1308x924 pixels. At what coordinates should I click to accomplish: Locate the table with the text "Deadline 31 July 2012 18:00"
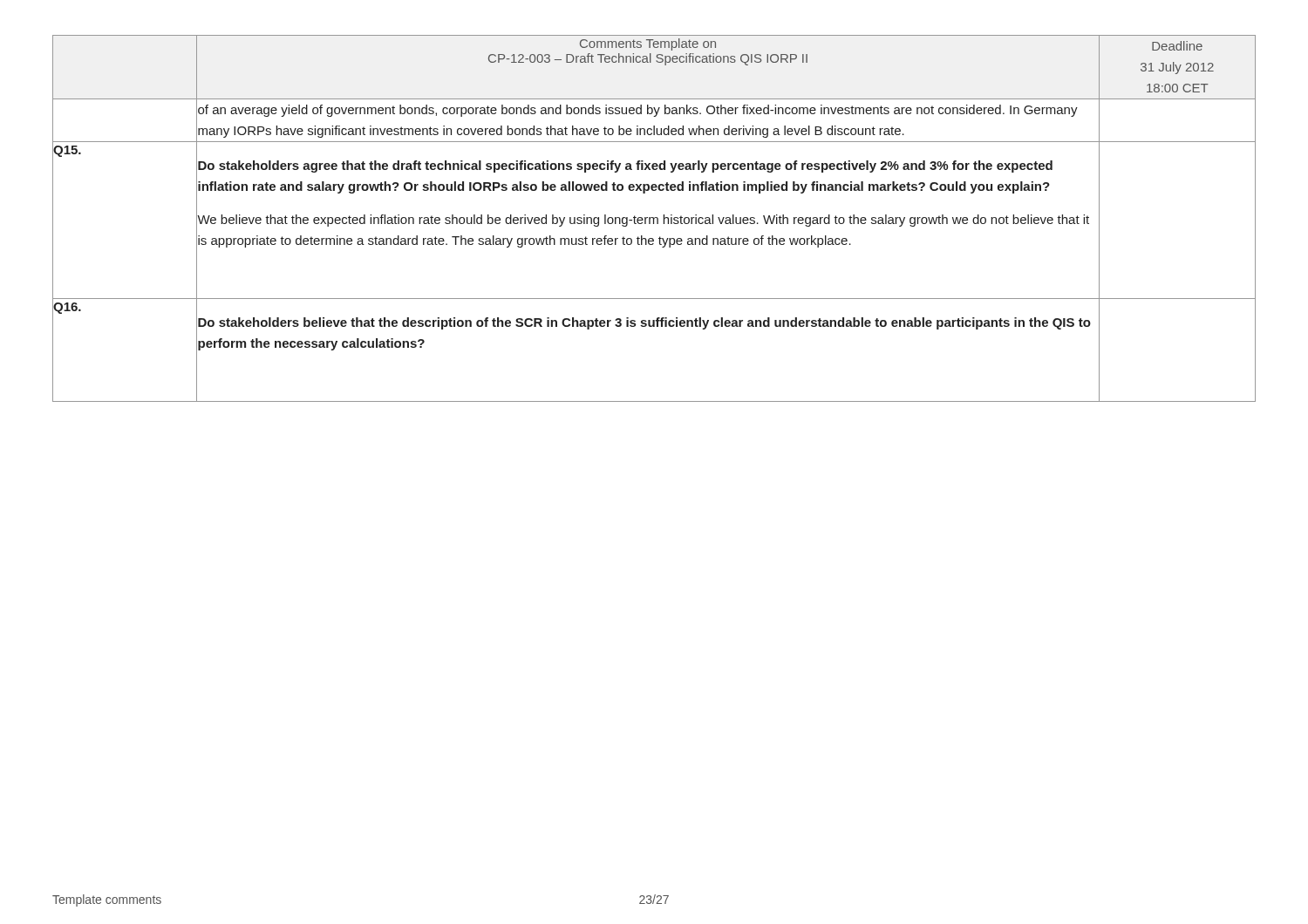654,218
